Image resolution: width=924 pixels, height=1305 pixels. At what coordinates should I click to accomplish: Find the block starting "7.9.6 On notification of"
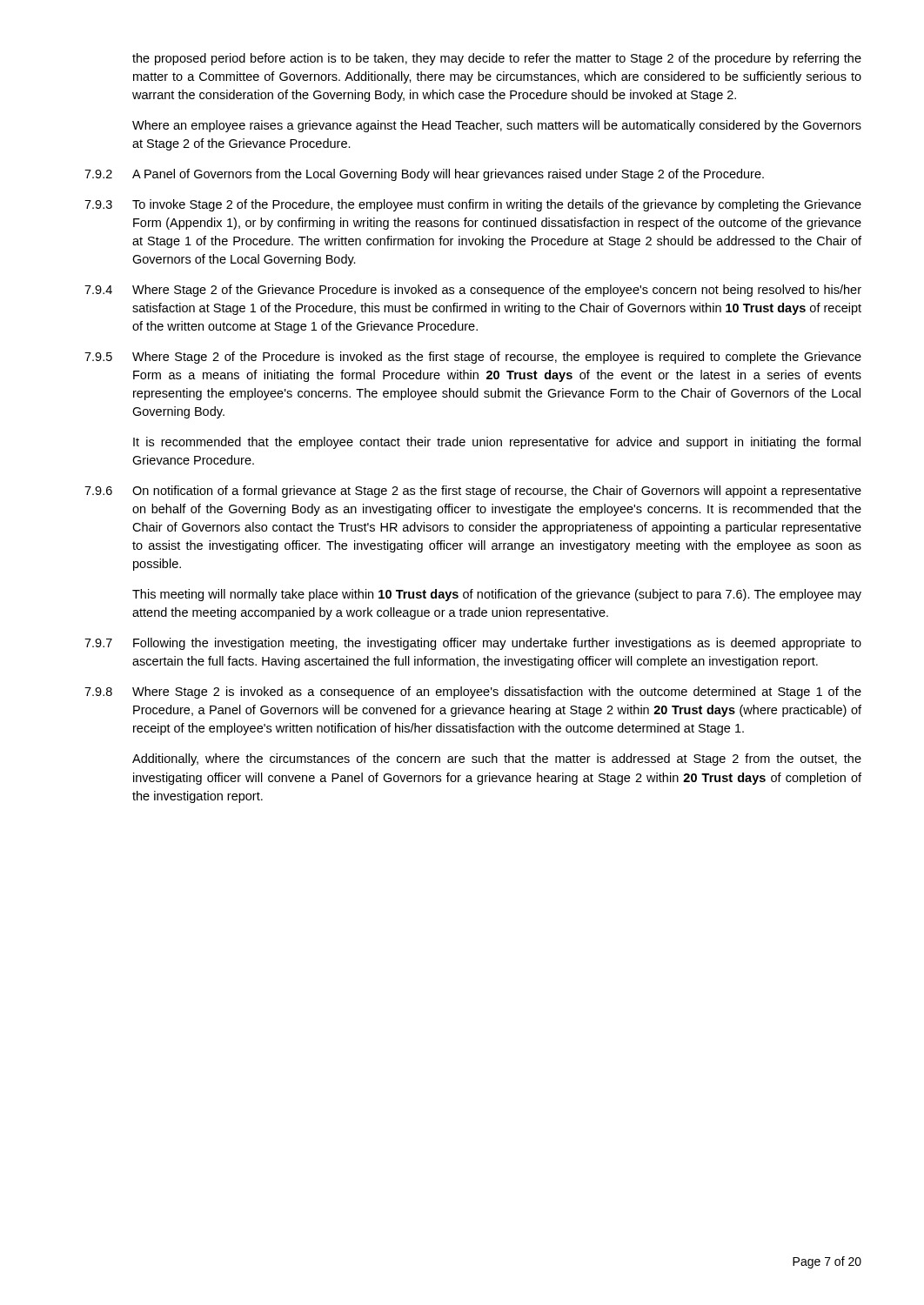pyautogui.click(x=473, y=528)
